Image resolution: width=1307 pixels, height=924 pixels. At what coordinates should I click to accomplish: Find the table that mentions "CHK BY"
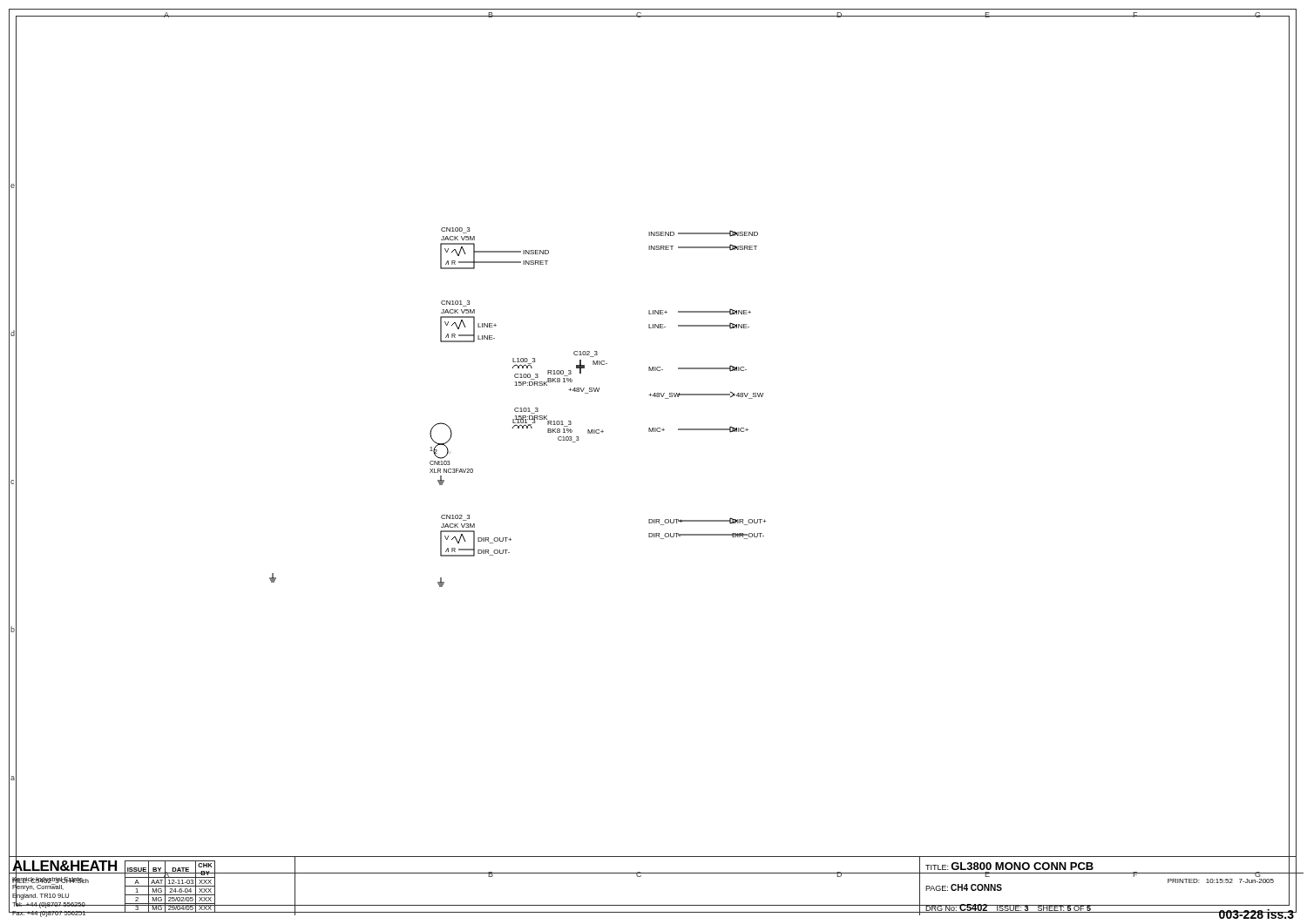pyautogui.click(x=152, y=886)
